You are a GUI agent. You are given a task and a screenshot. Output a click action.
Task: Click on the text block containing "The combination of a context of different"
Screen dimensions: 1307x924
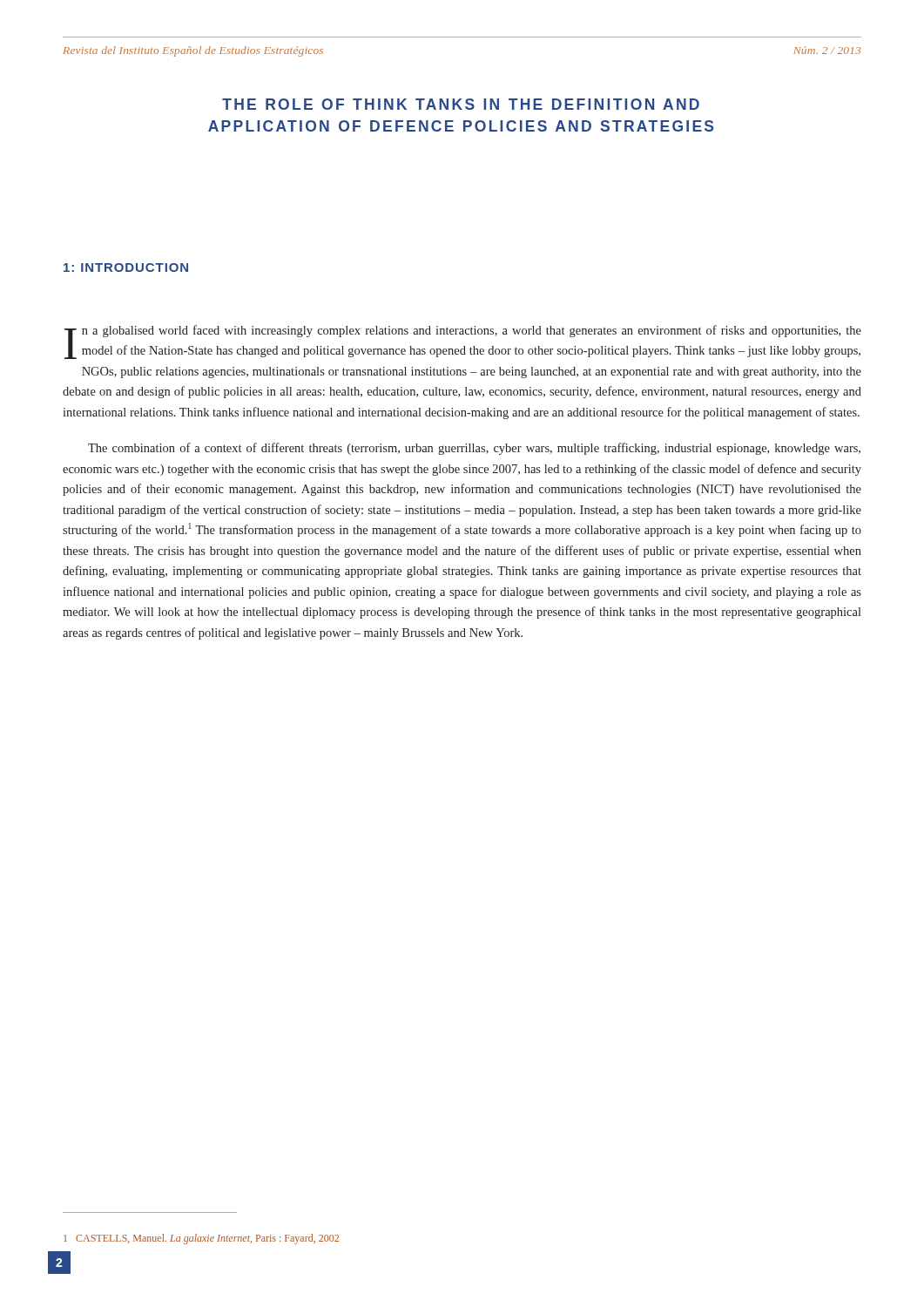[462, 540]
